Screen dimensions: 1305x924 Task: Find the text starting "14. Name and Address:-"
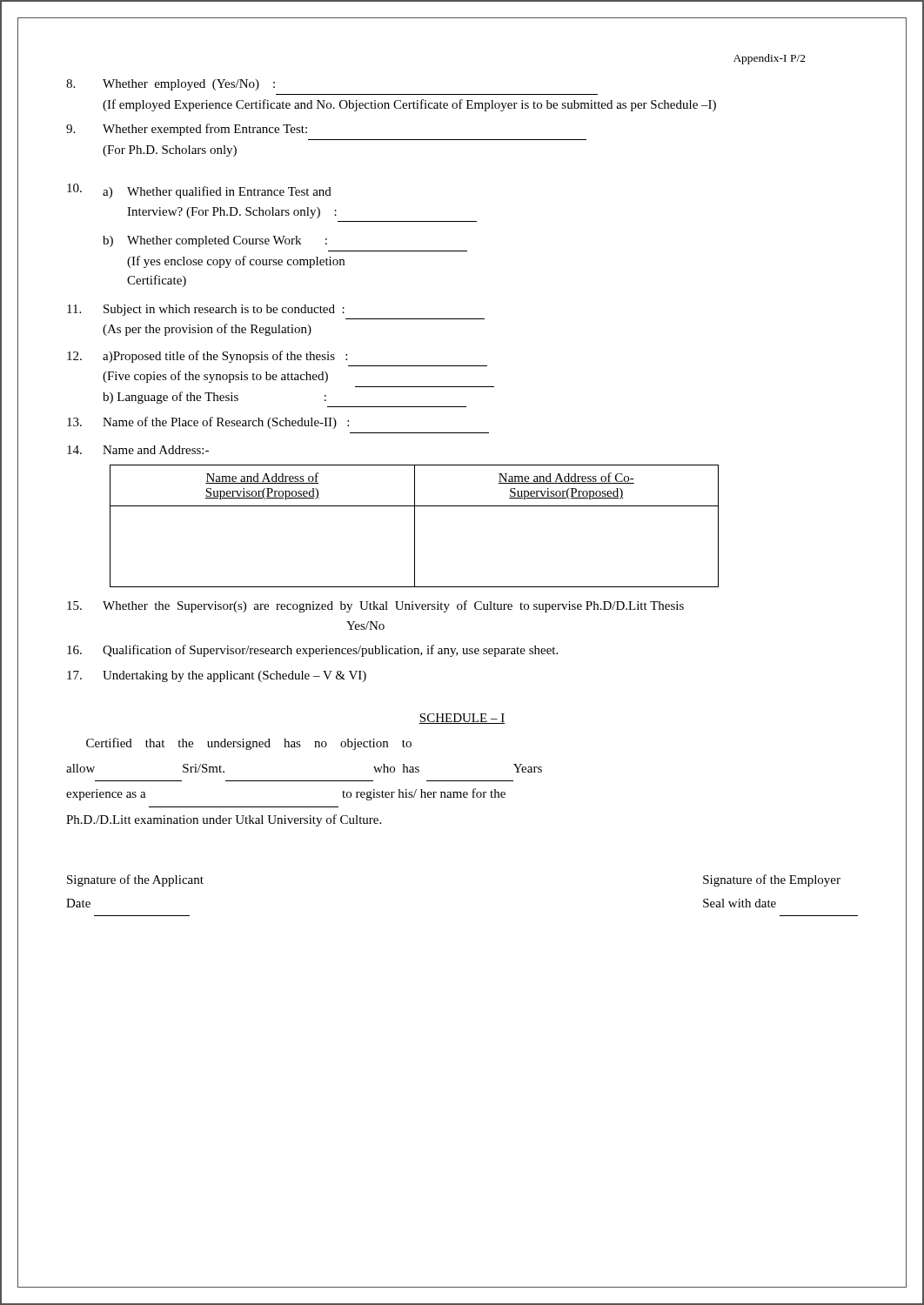tap(138, 450)
